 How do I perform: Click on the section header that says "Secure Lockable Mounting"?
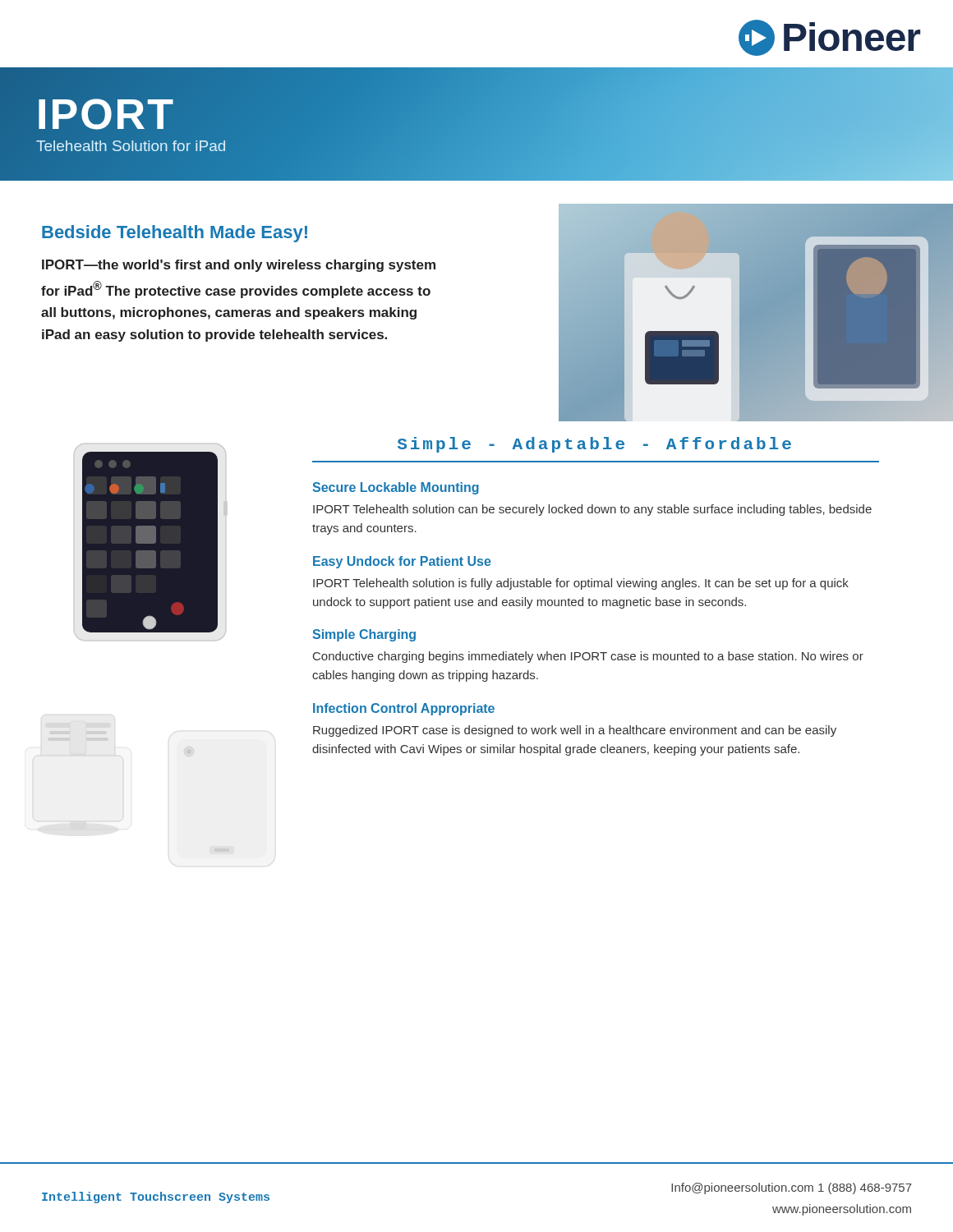396,487
